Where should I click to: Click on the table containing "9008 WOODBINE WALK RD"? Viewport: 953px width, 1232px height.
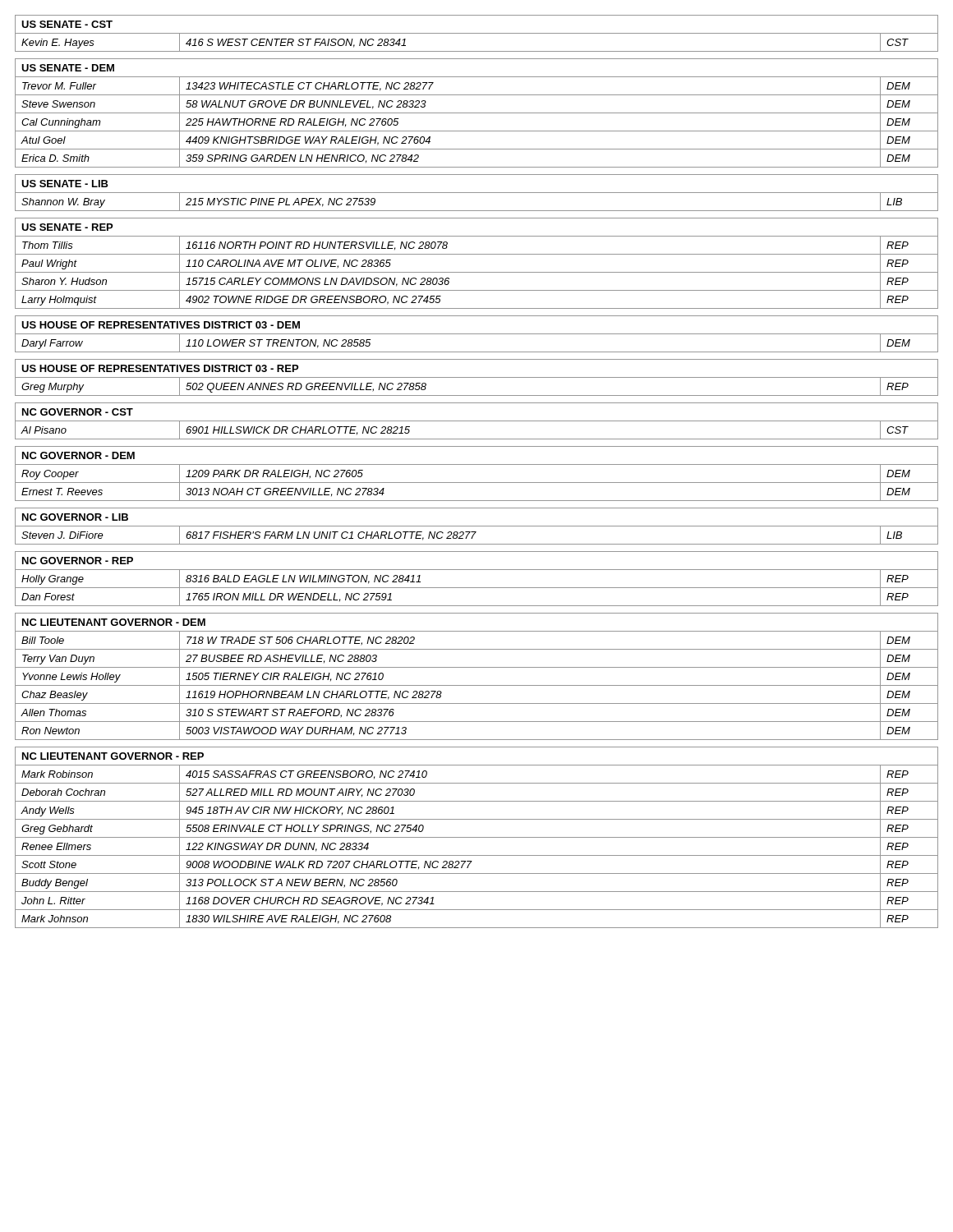point(476,837)
